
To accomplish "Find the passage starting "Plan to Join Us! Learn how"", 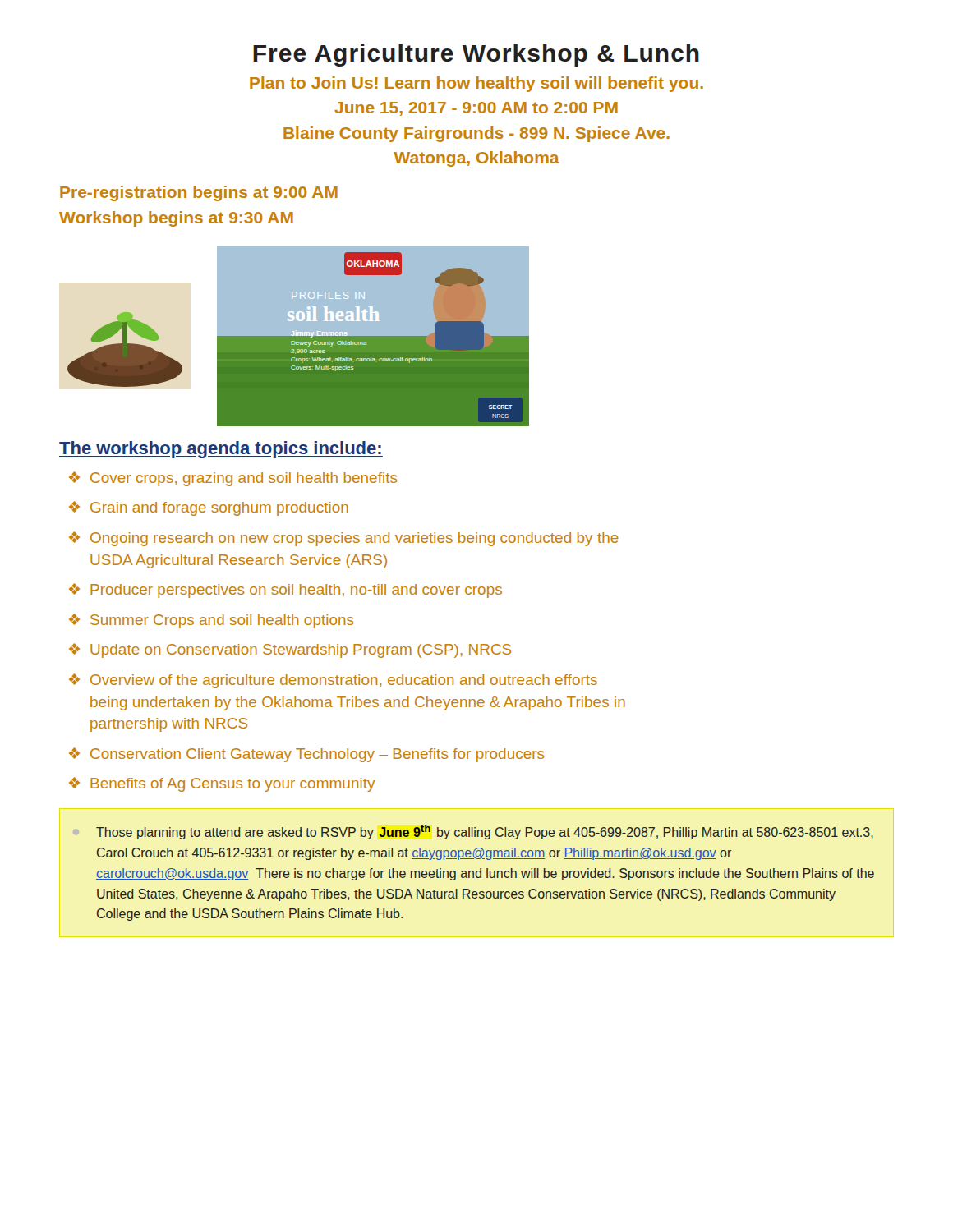I will point(476,121).
